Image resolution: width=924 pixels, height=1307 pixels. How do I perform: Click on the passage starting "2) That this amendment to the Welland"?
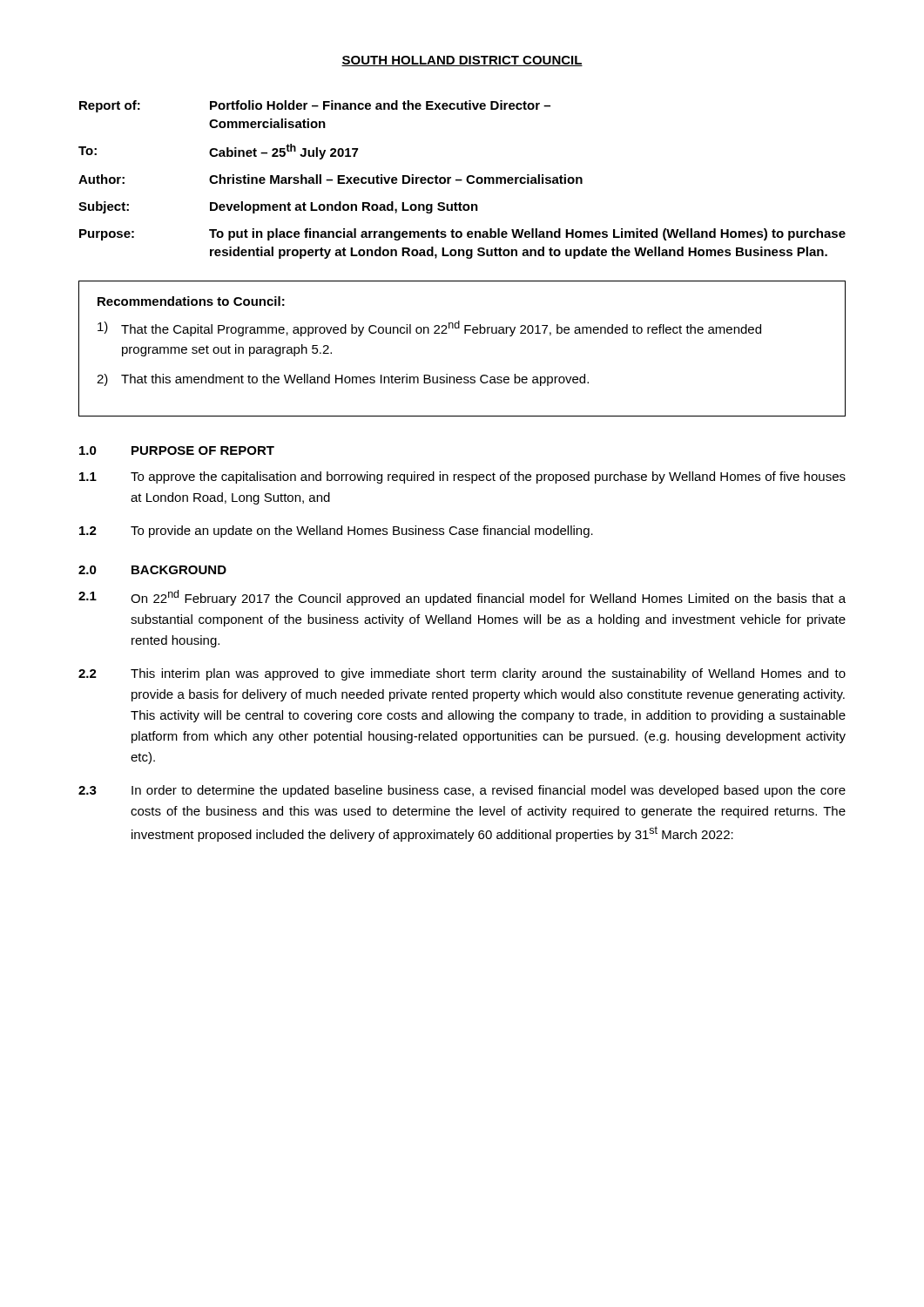(x=343, y=379)
